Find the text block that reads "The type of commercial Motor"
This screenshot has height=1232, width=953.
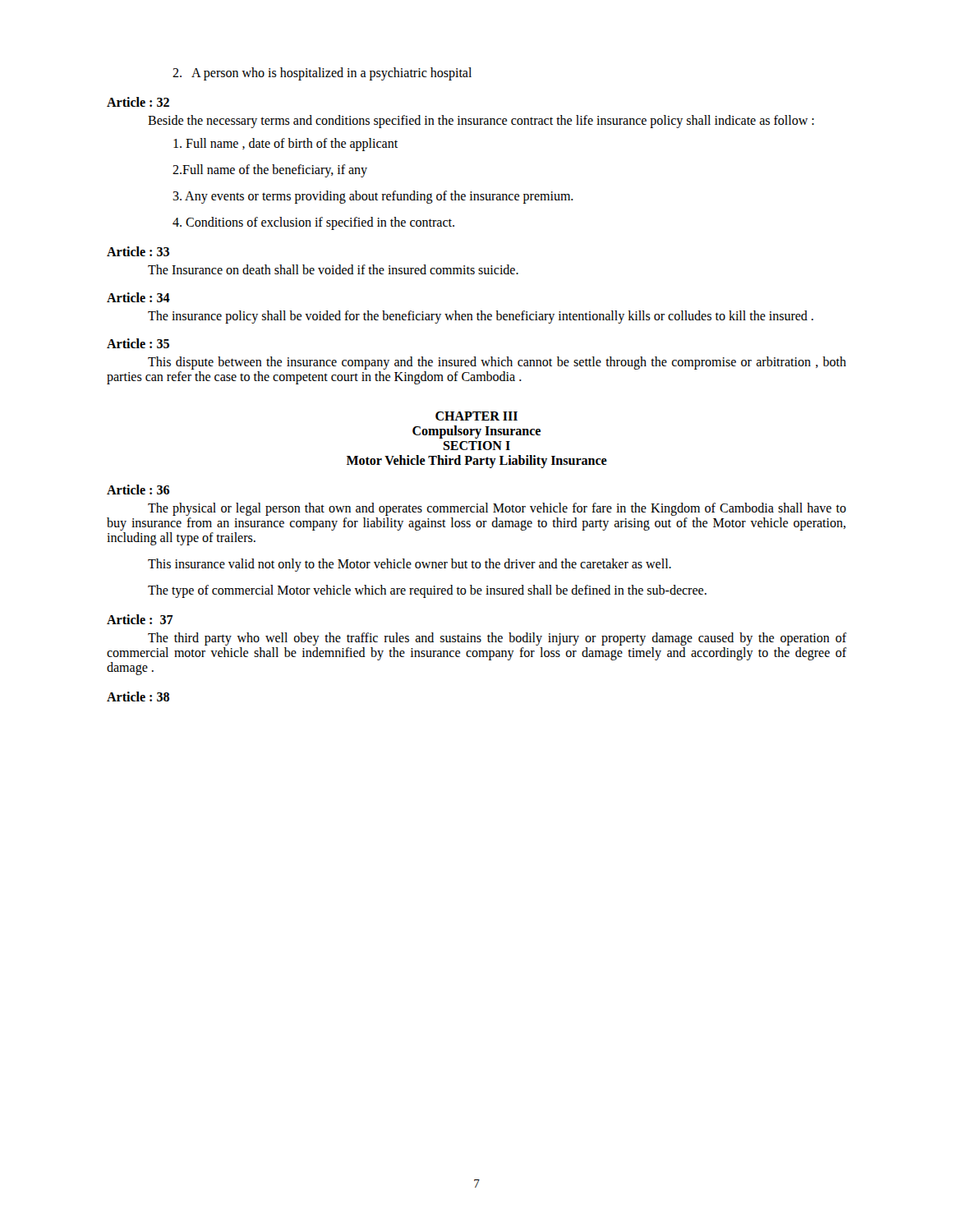[427, 590]
